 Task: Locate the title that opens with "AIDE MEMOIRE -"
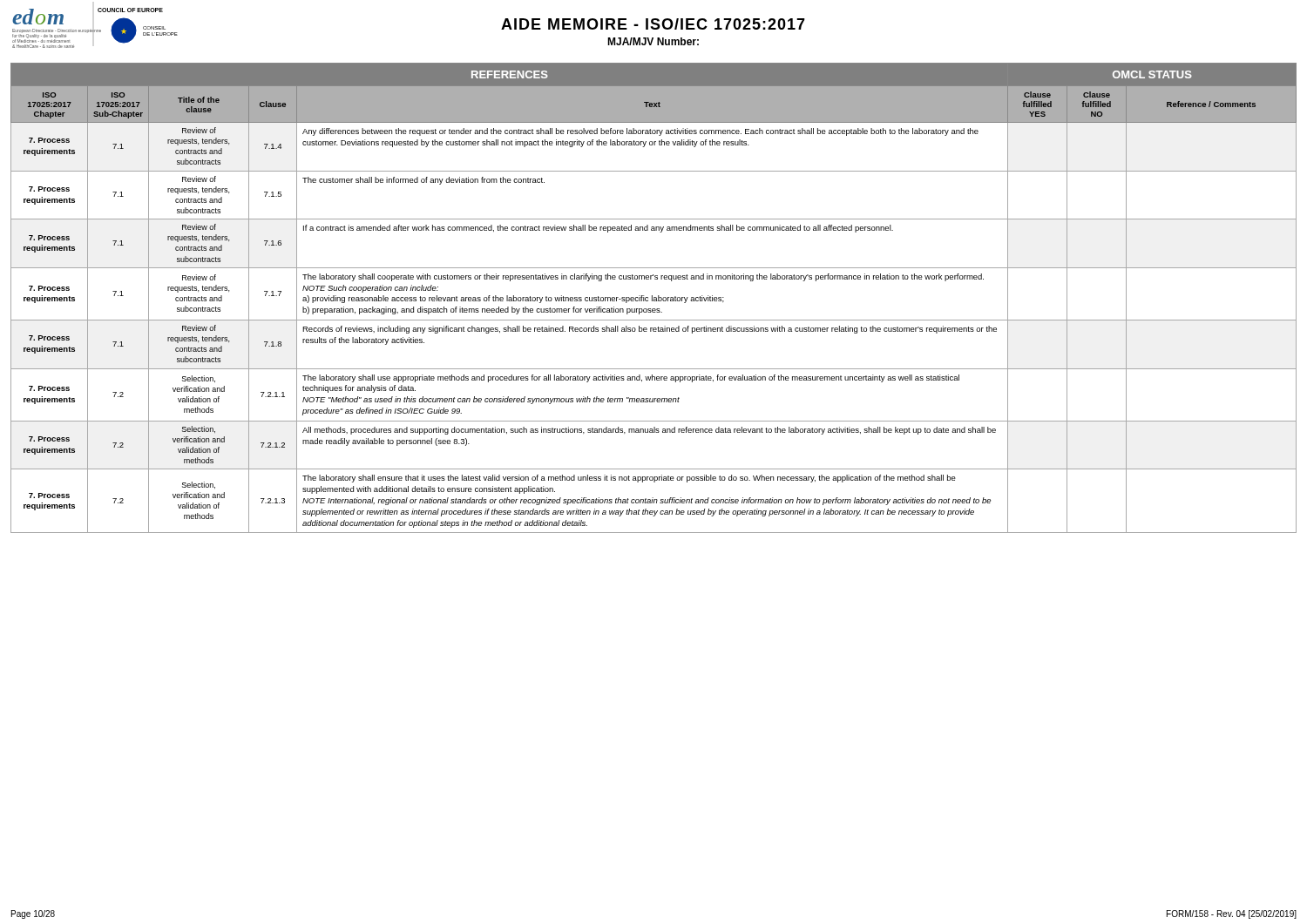[x=654, y=24]
